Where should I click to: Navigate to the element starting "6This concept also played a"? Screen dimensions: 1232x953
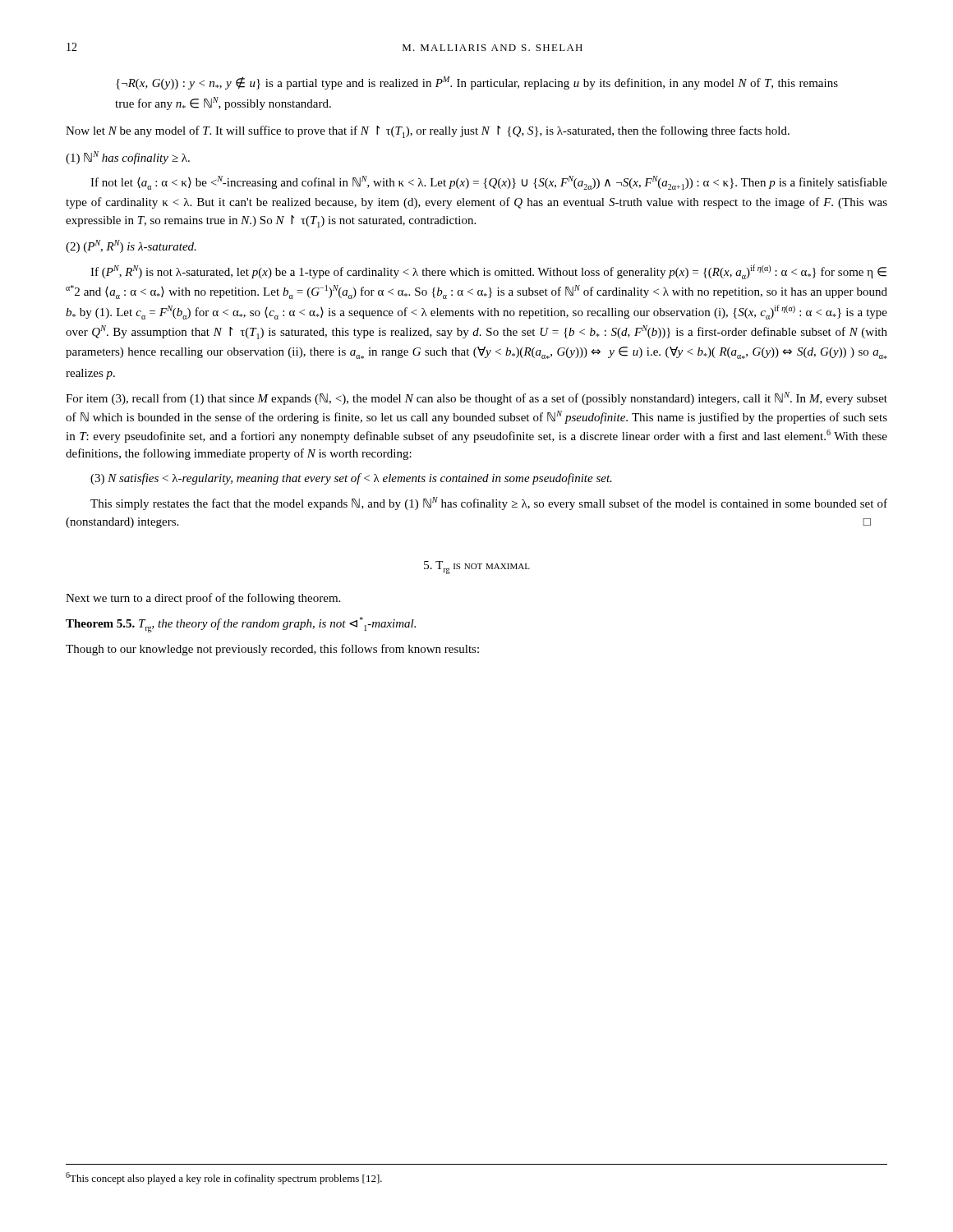224,1178
